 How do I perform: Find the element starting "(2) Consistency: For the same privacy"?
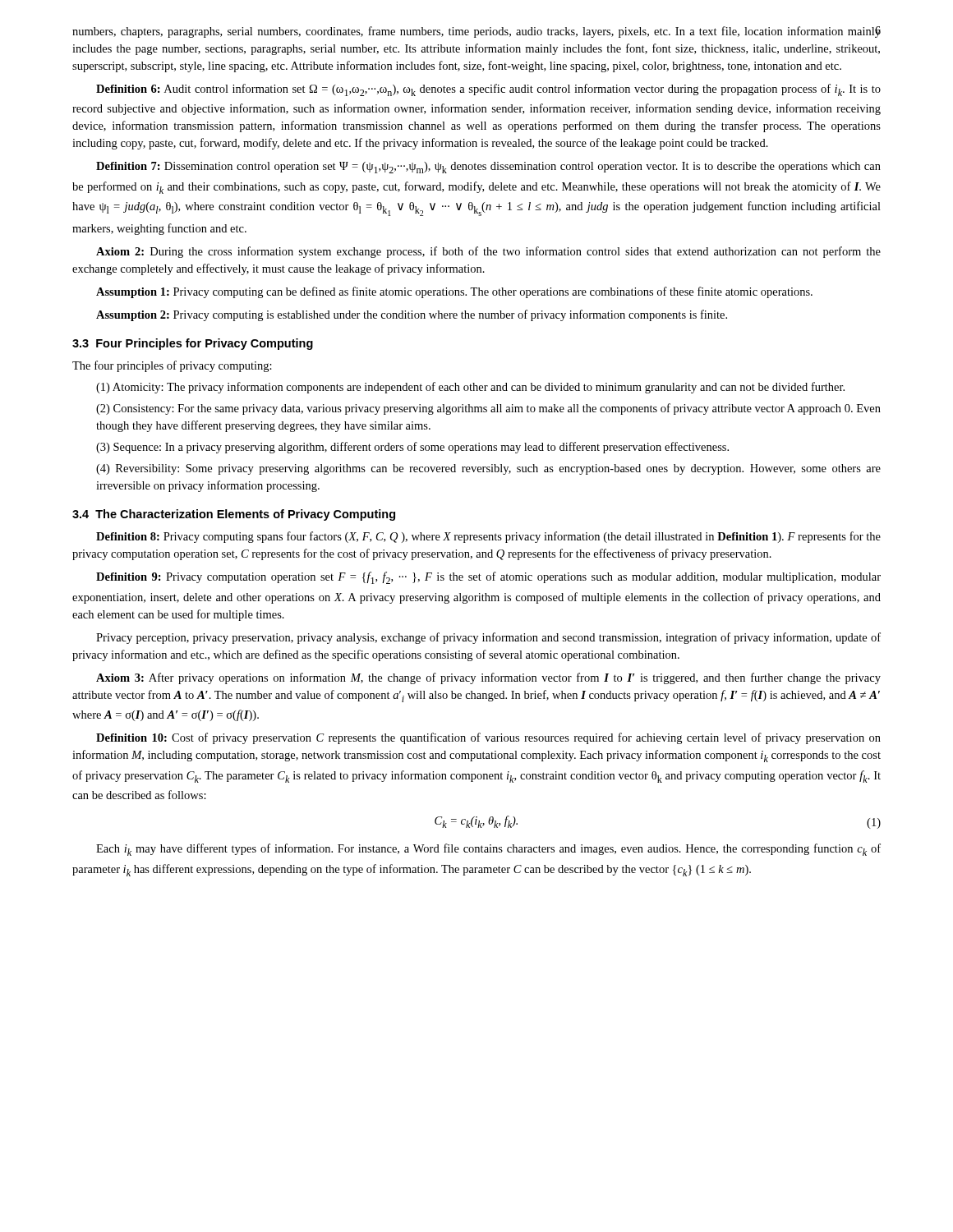[488, 417]
